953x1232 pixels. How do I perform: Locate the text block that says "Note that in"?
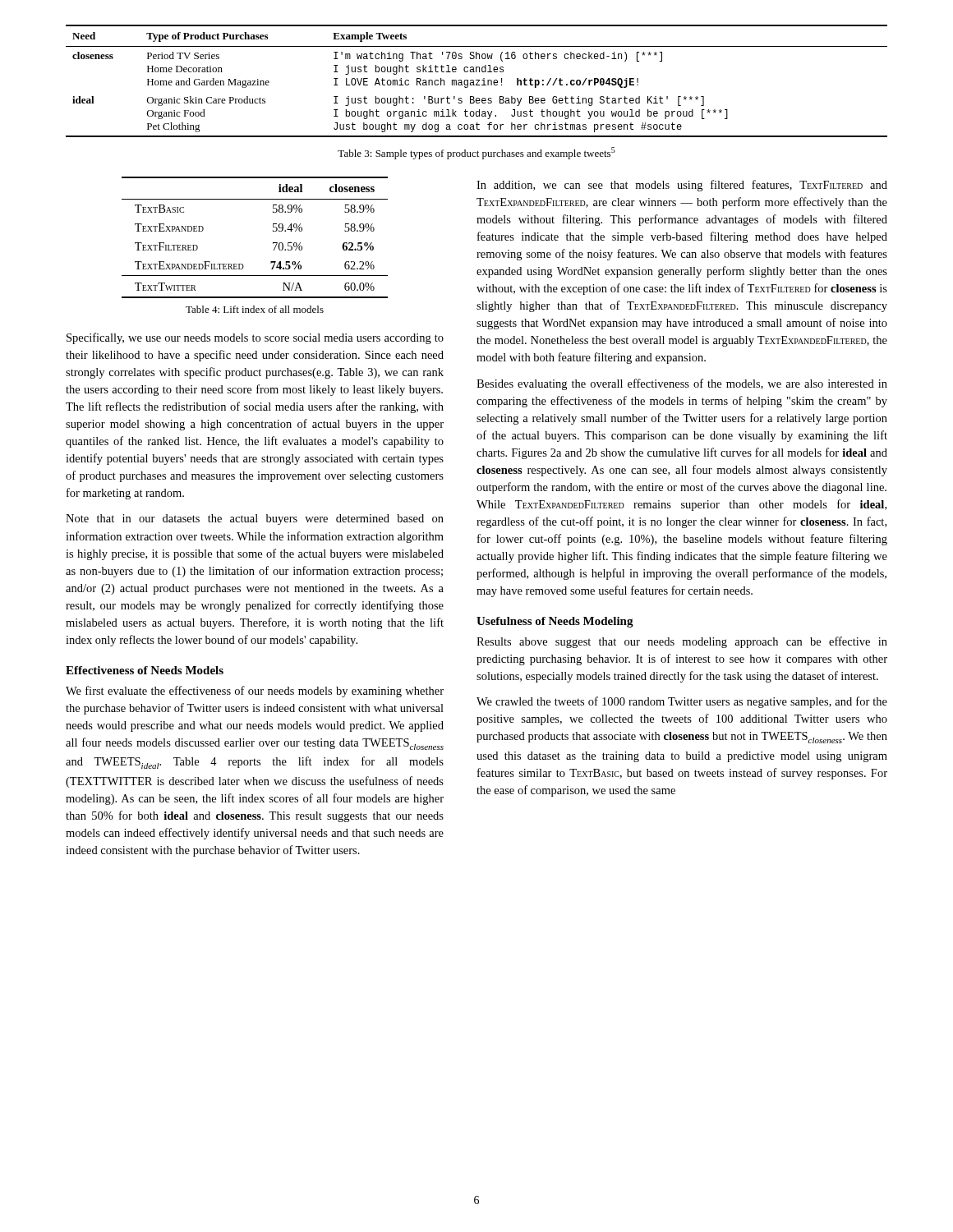[x=255, y=579]
